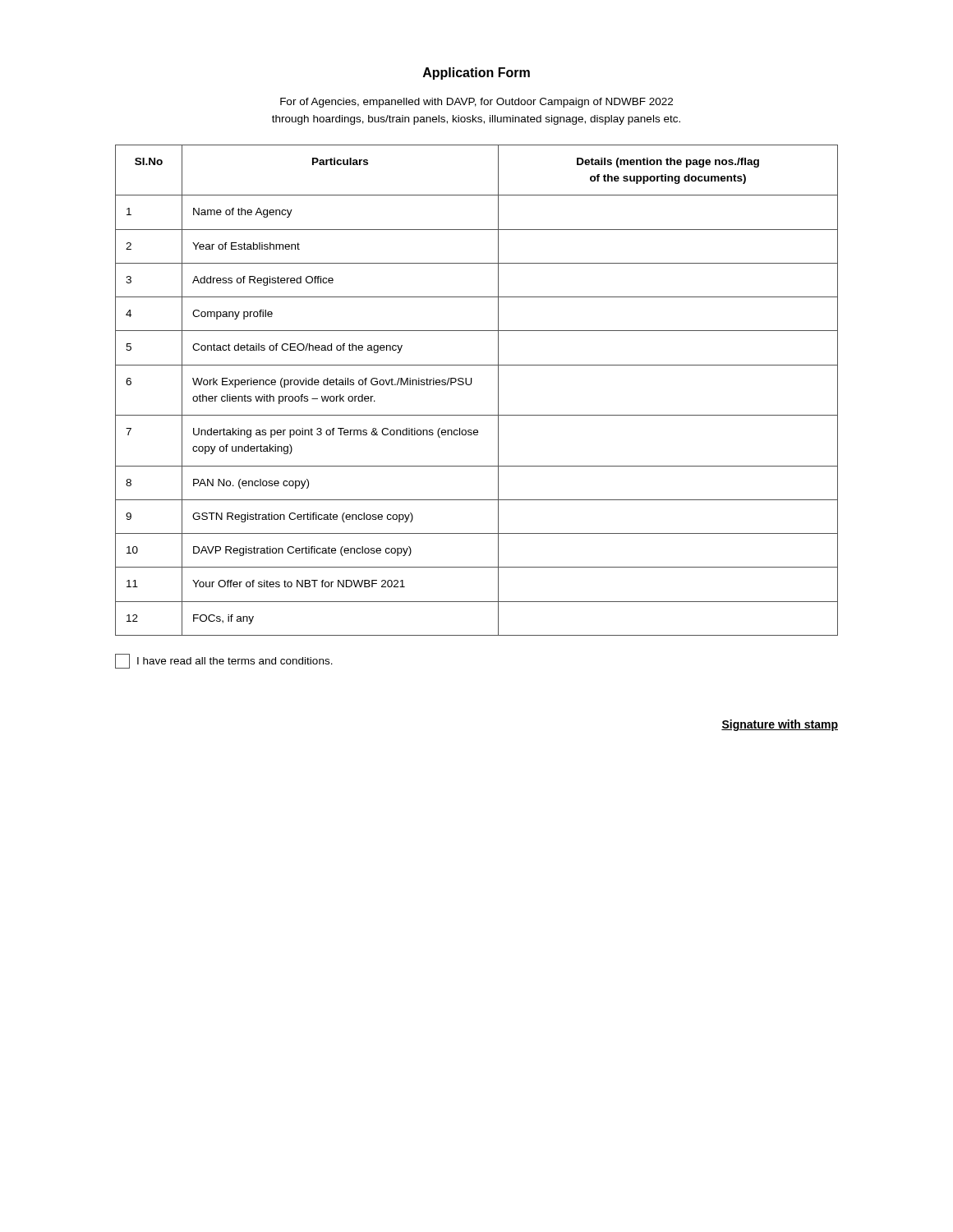Select the block starting "Signature with stamp"

(780, 724)
